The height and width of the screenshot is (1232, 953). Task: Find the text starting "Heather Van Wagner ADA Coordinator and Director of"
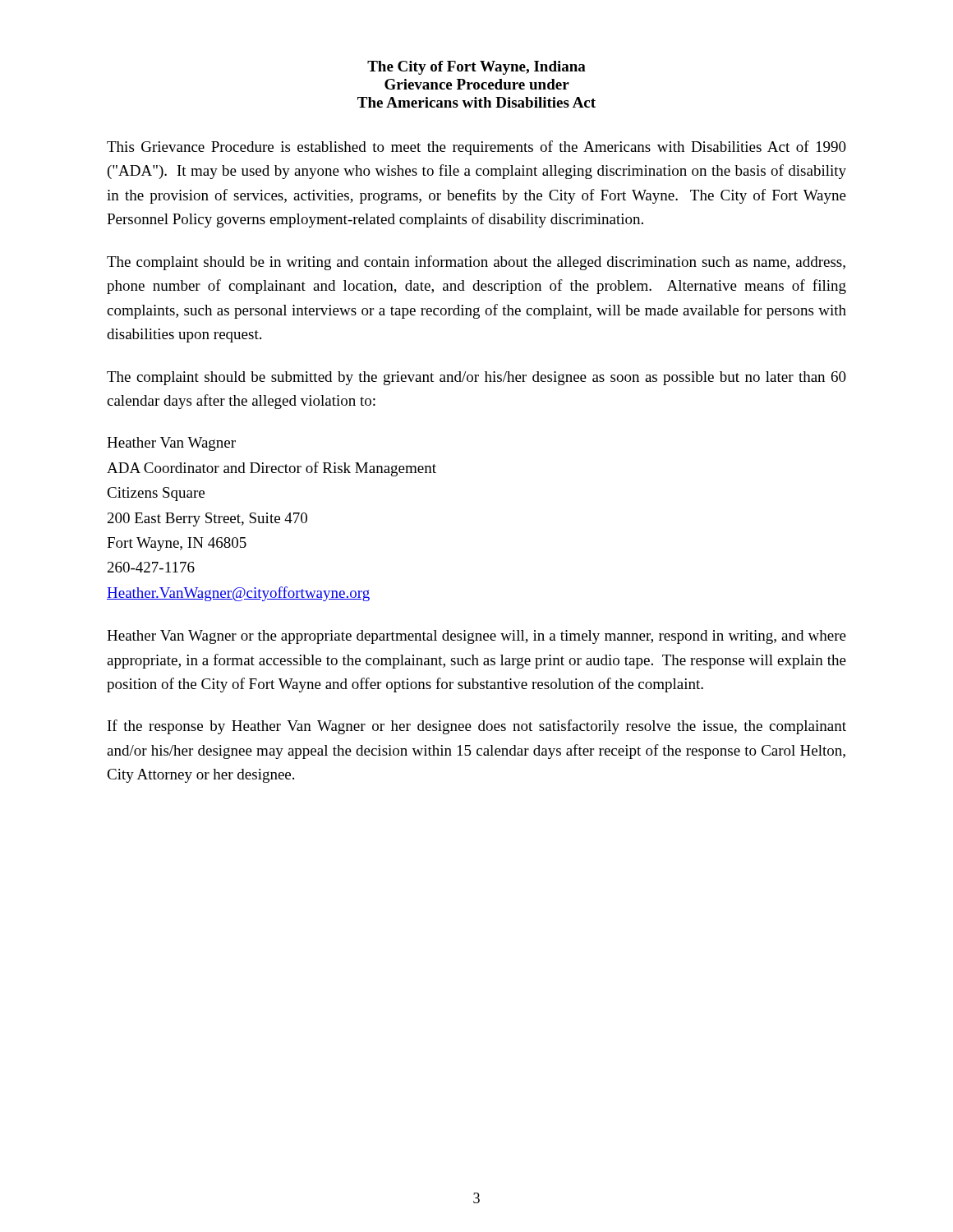(x=272, y=517)
